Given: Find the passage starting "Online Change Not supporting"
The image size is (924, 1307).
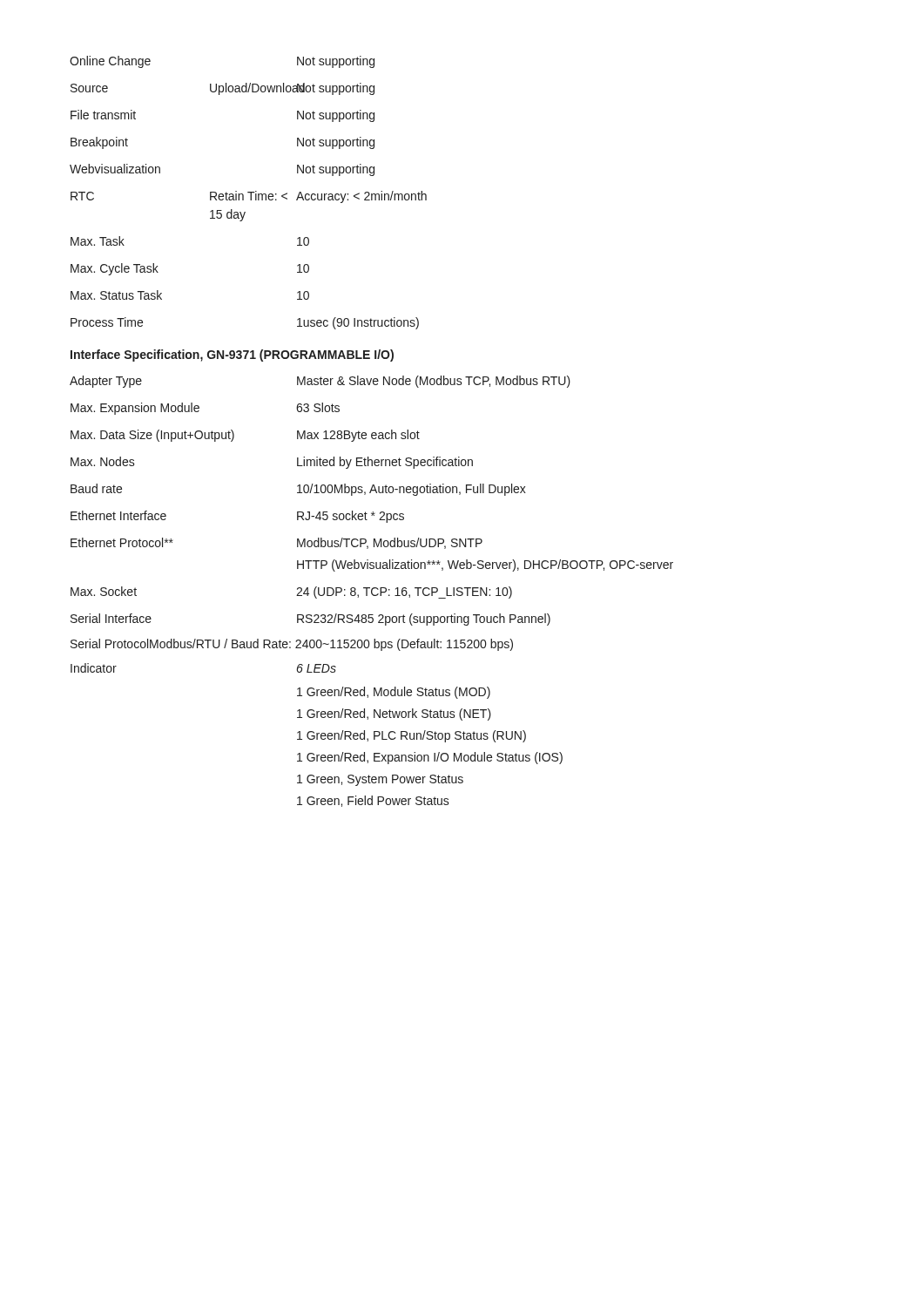Looking at the screenshot, I should tap(113, 64).
